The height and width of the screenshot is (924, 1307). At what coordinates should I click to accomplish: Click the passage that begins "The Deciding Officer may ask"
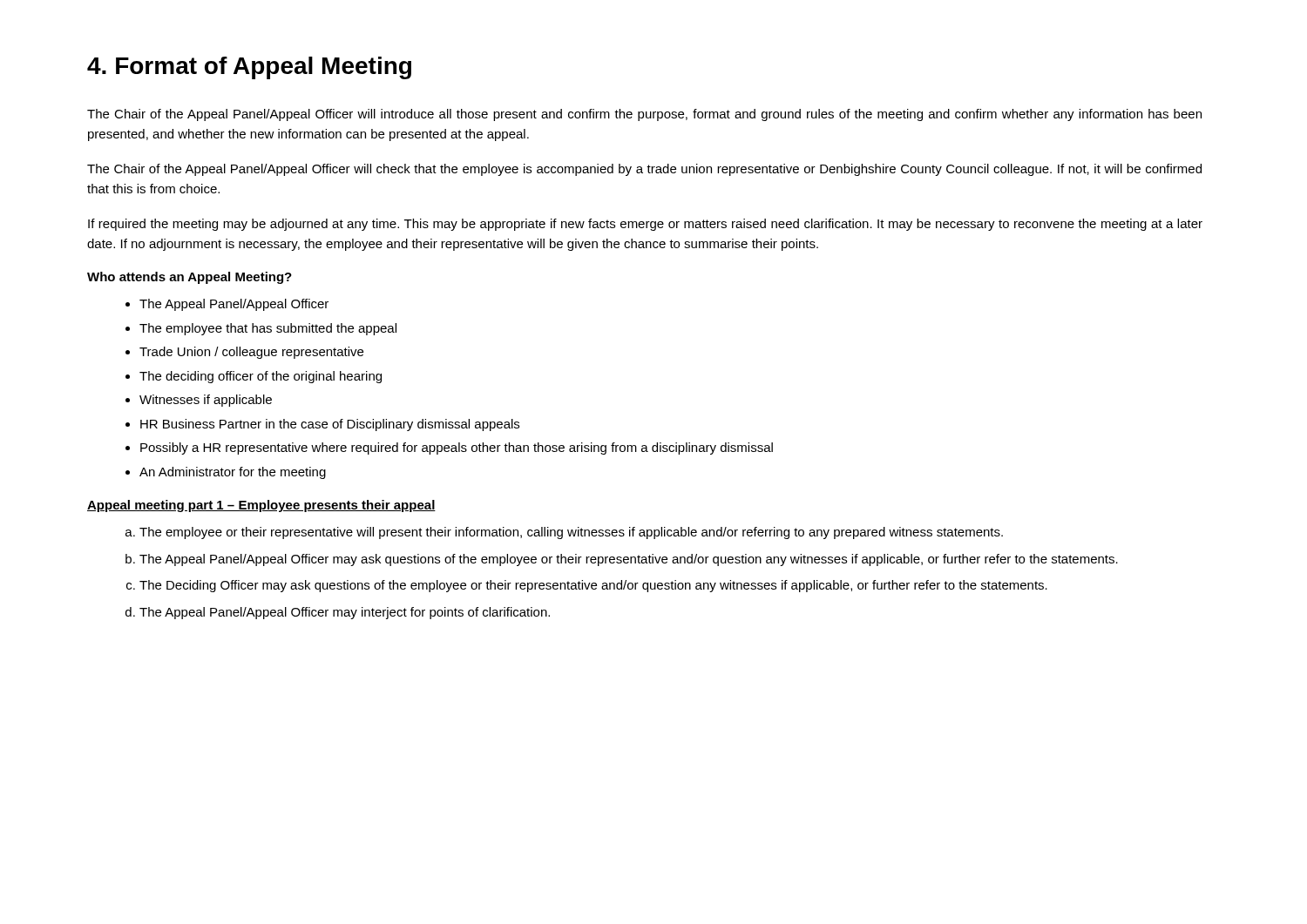click(594, 585)
